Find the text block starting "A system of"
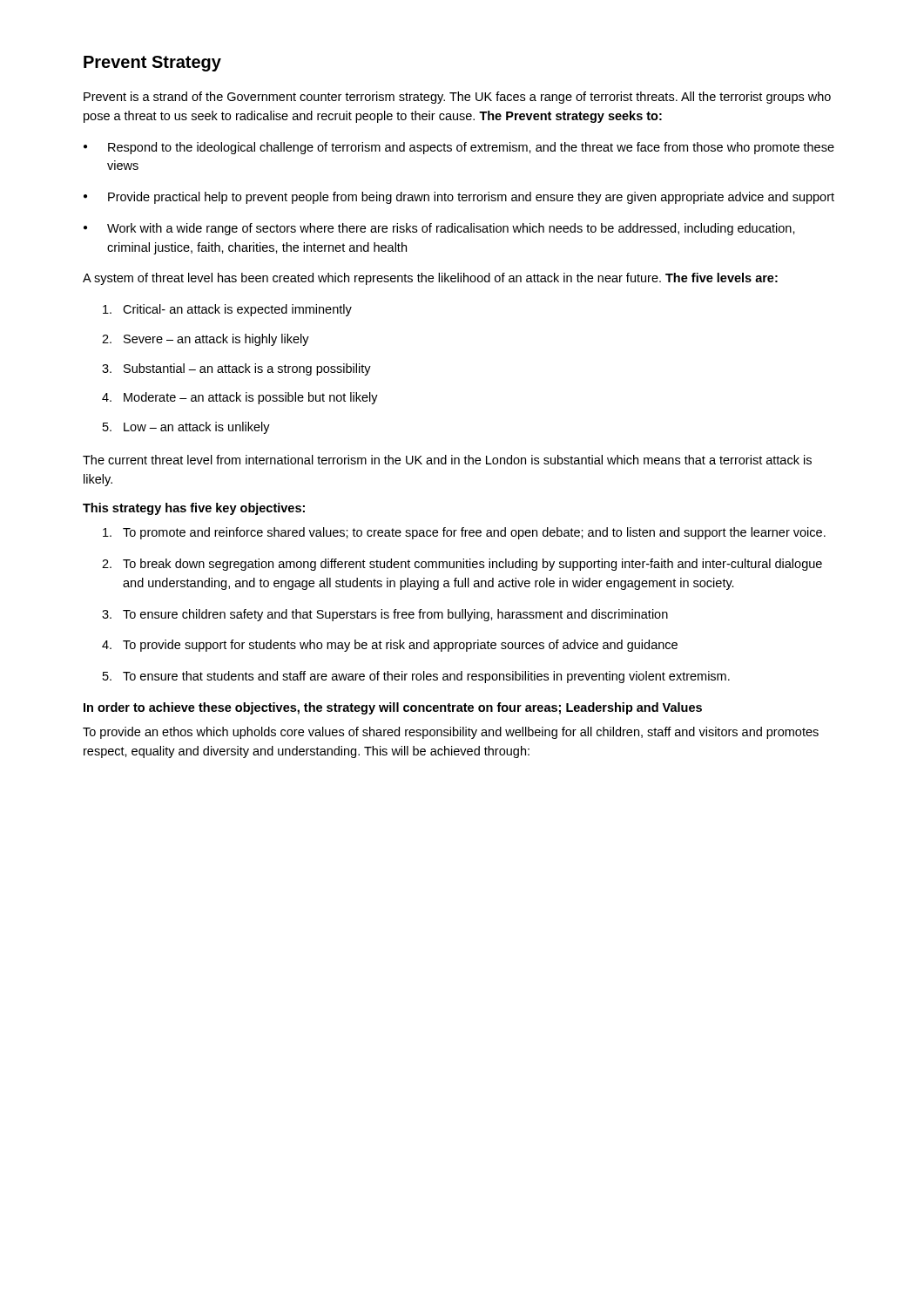 (431, 278)
